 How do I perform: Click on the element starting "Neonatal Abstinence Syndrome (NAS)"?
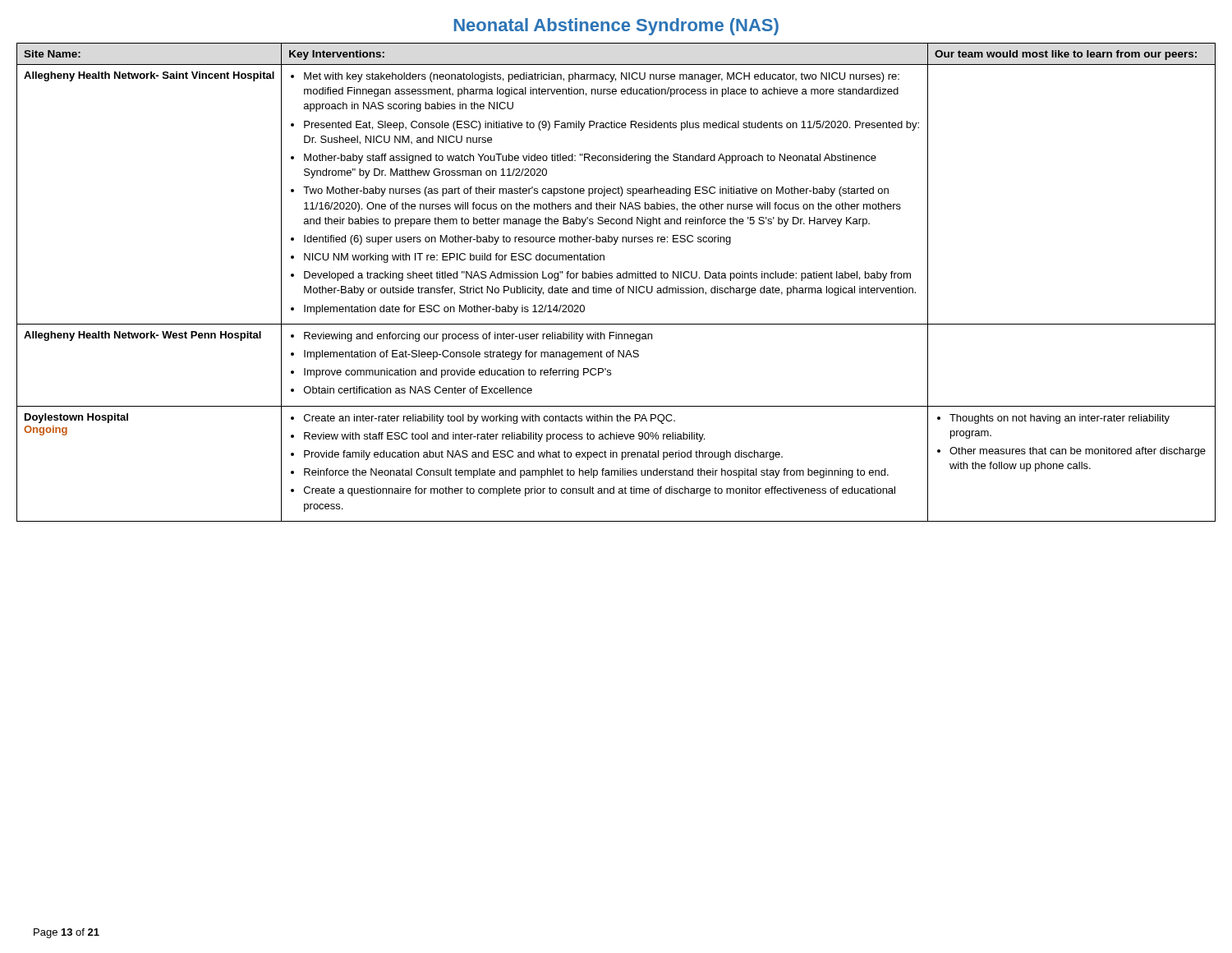click(616, 25)
